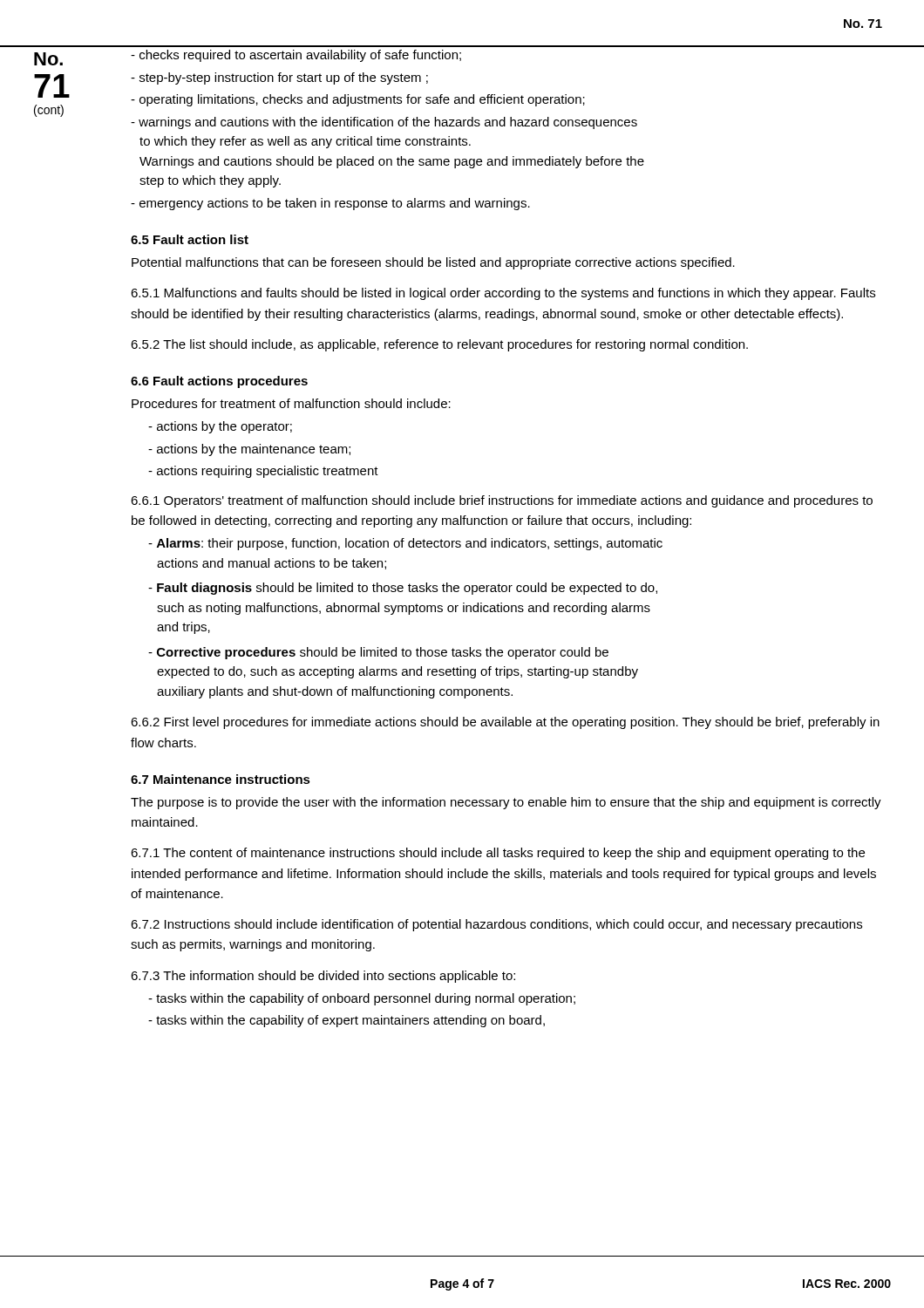The width and height of the screenshot is (924, 1308).
Task: Navigate to the text starting "5.1 Malfunctions and"
Action: (503, 303)
